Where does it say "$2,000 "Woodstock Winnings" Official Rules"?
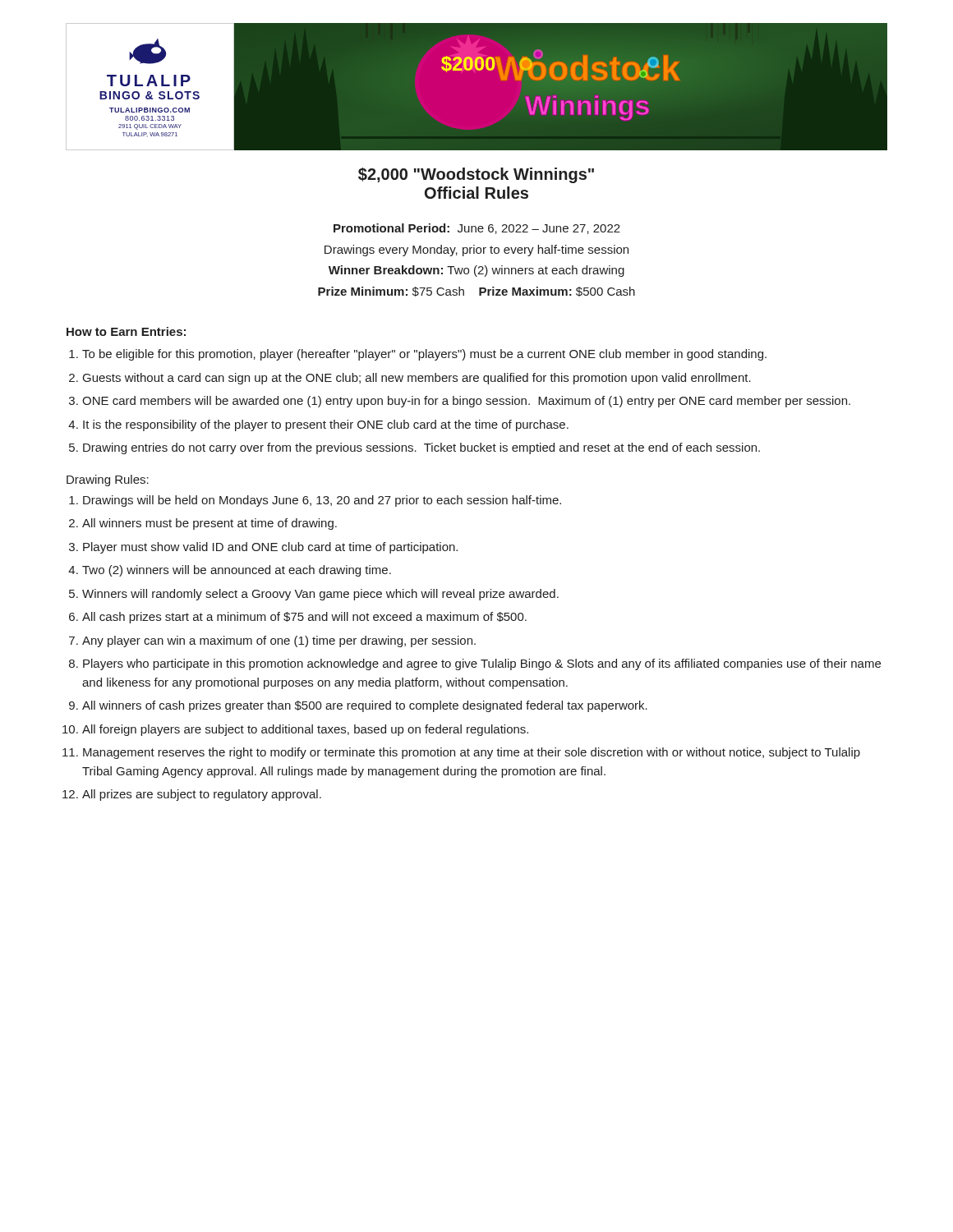The image size is (953, 1232). click(476, 184)
